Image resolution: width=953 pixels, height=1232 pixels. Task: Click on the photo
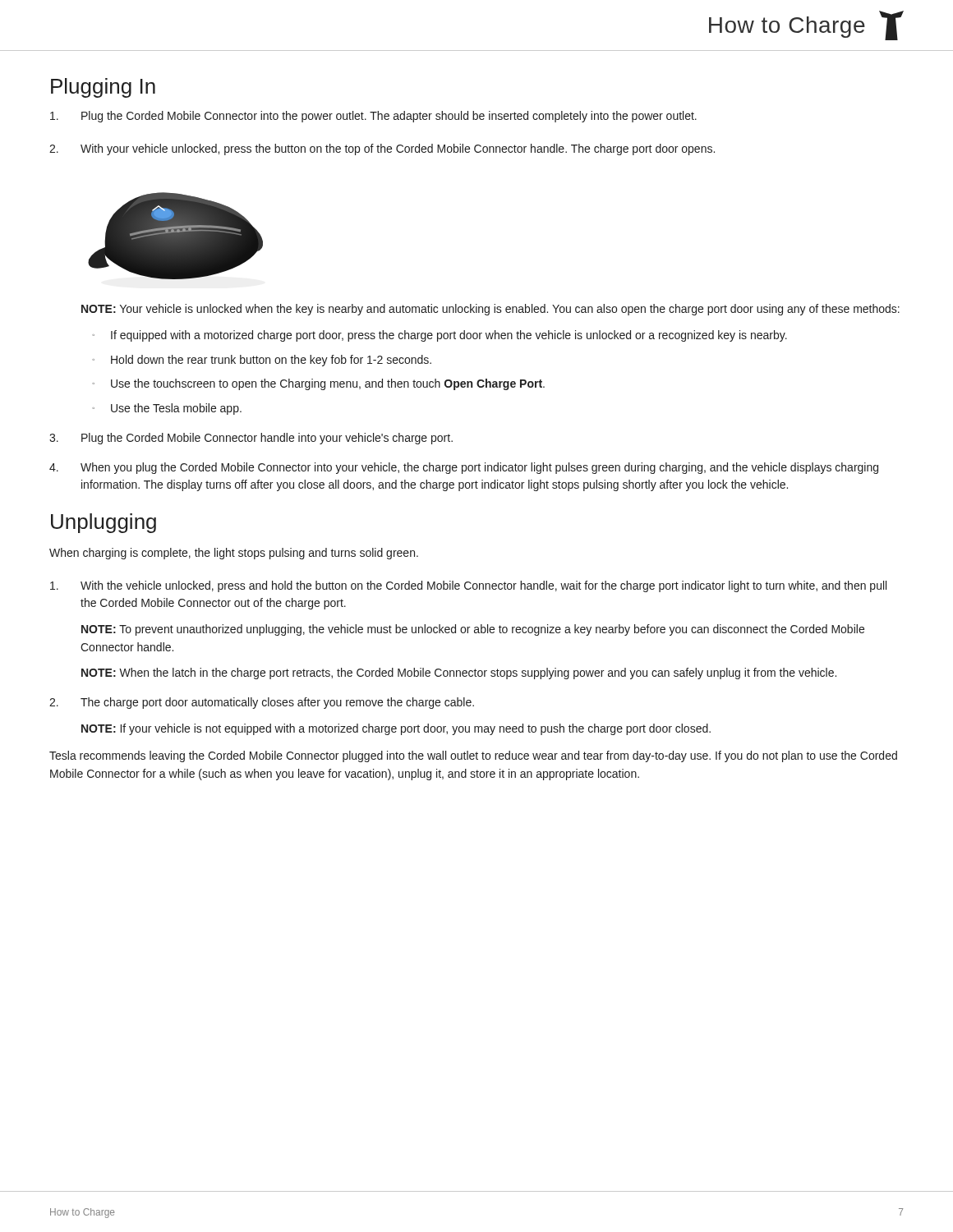click(492, 230)
